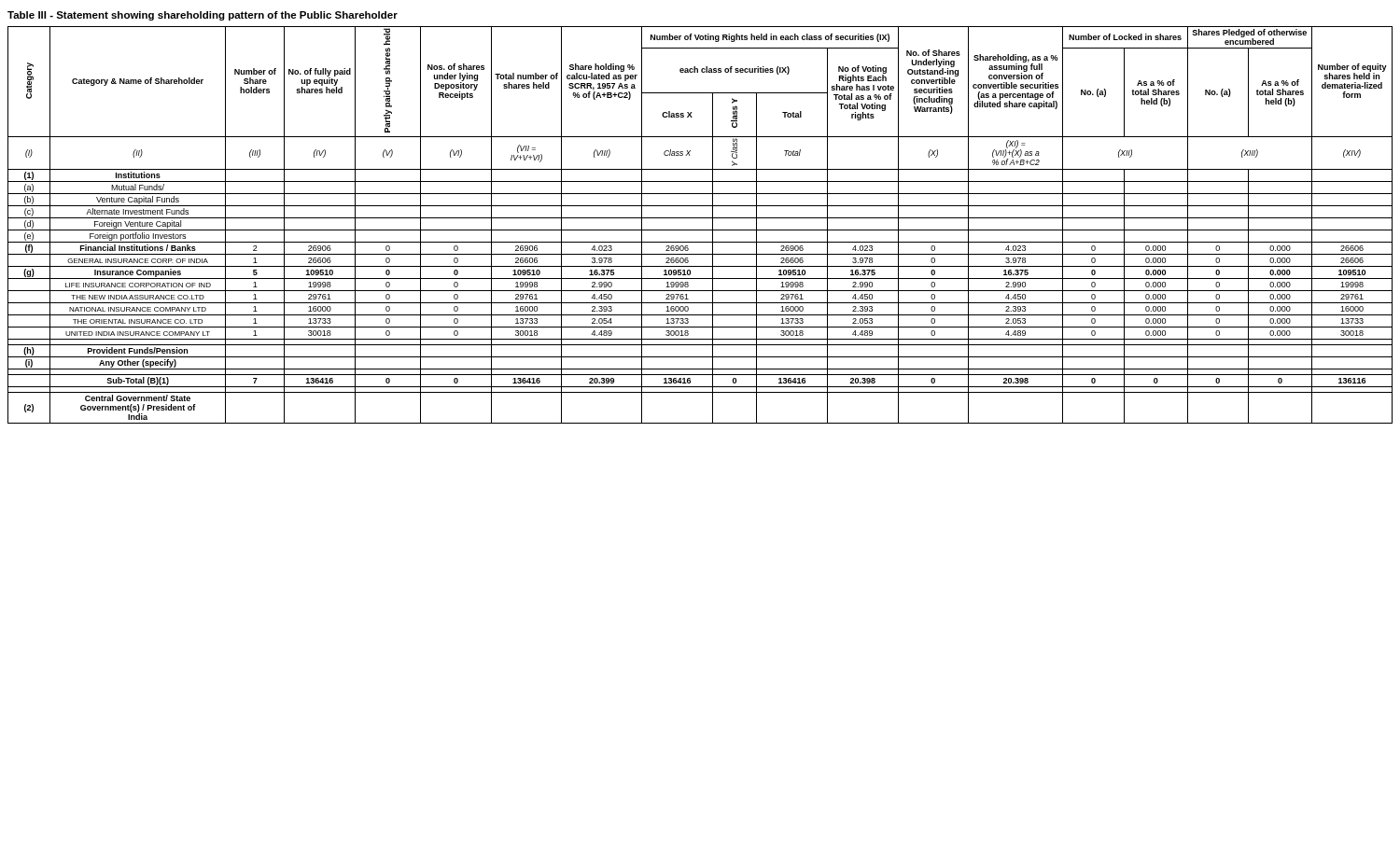
Task: Where is the title that starts "Table III -"?
Action: click(202, 15)
